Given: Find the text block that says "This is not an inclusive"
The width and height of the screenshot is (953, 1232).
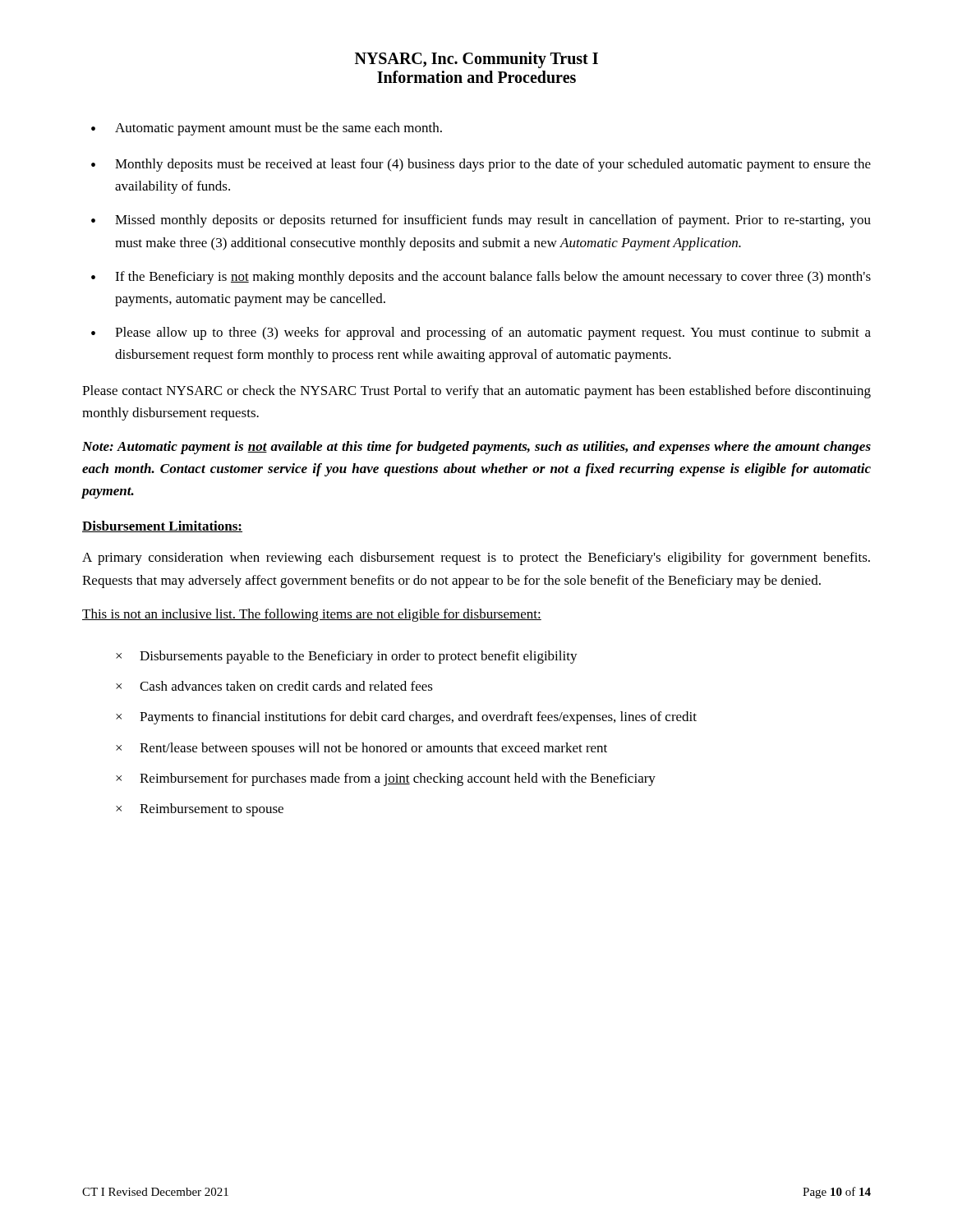Looking at the screenshot, I should coord(312,614).
